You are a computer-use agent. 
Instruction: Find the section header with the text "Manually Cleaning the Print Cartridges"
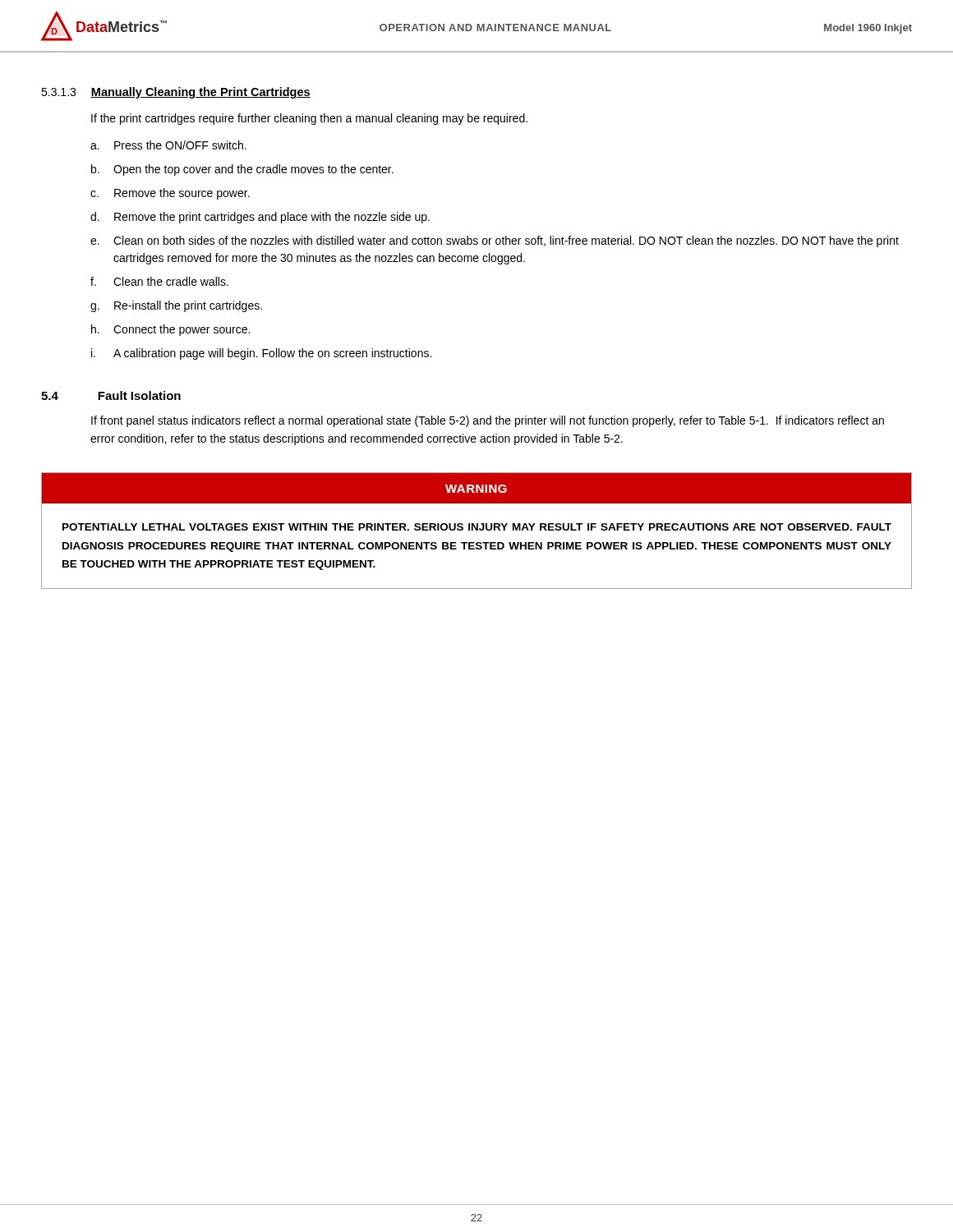pos(201,92)
